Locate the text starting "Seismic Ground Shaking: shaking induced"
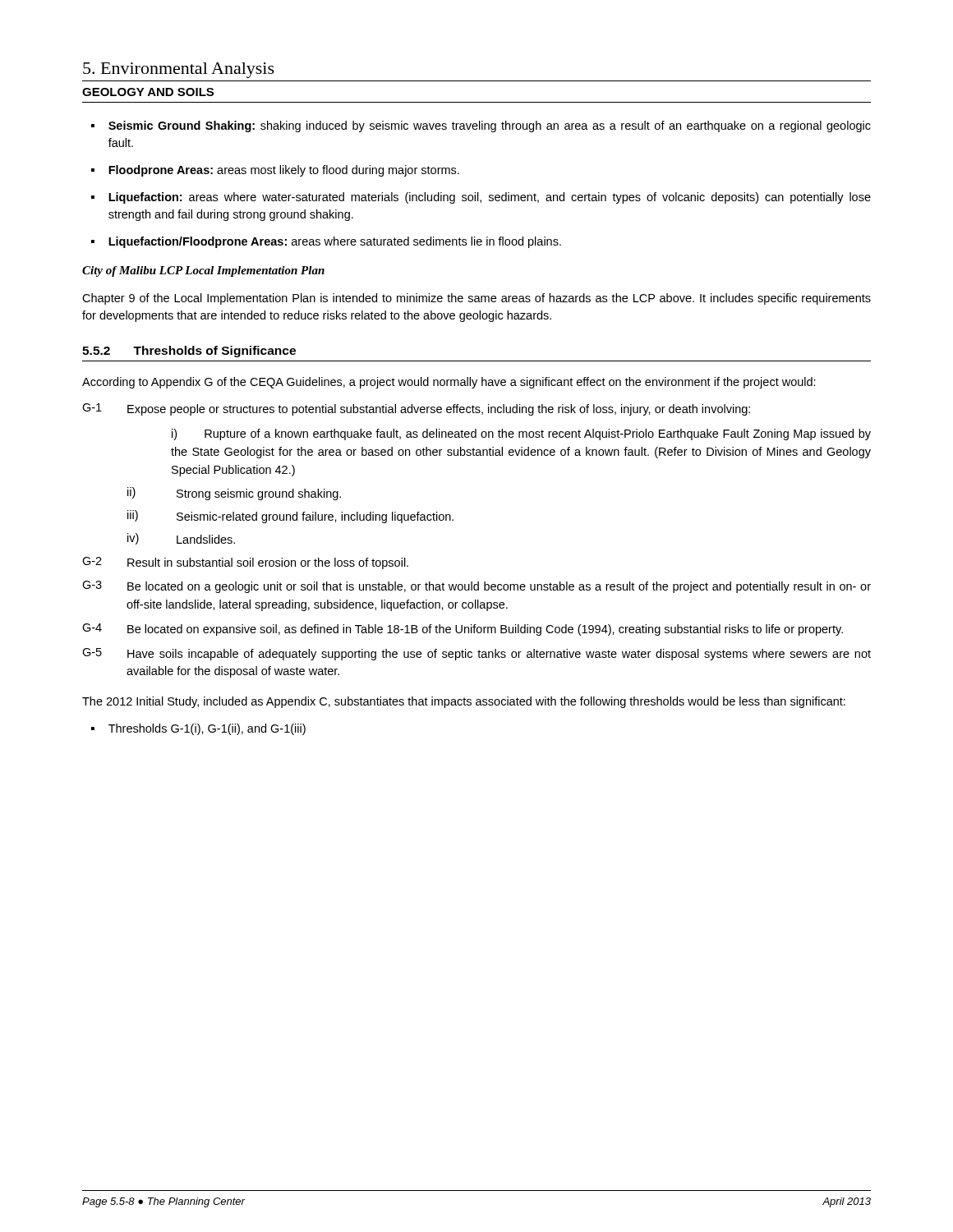The height and width of the screenshot is (1232, 953). (490, 135)
